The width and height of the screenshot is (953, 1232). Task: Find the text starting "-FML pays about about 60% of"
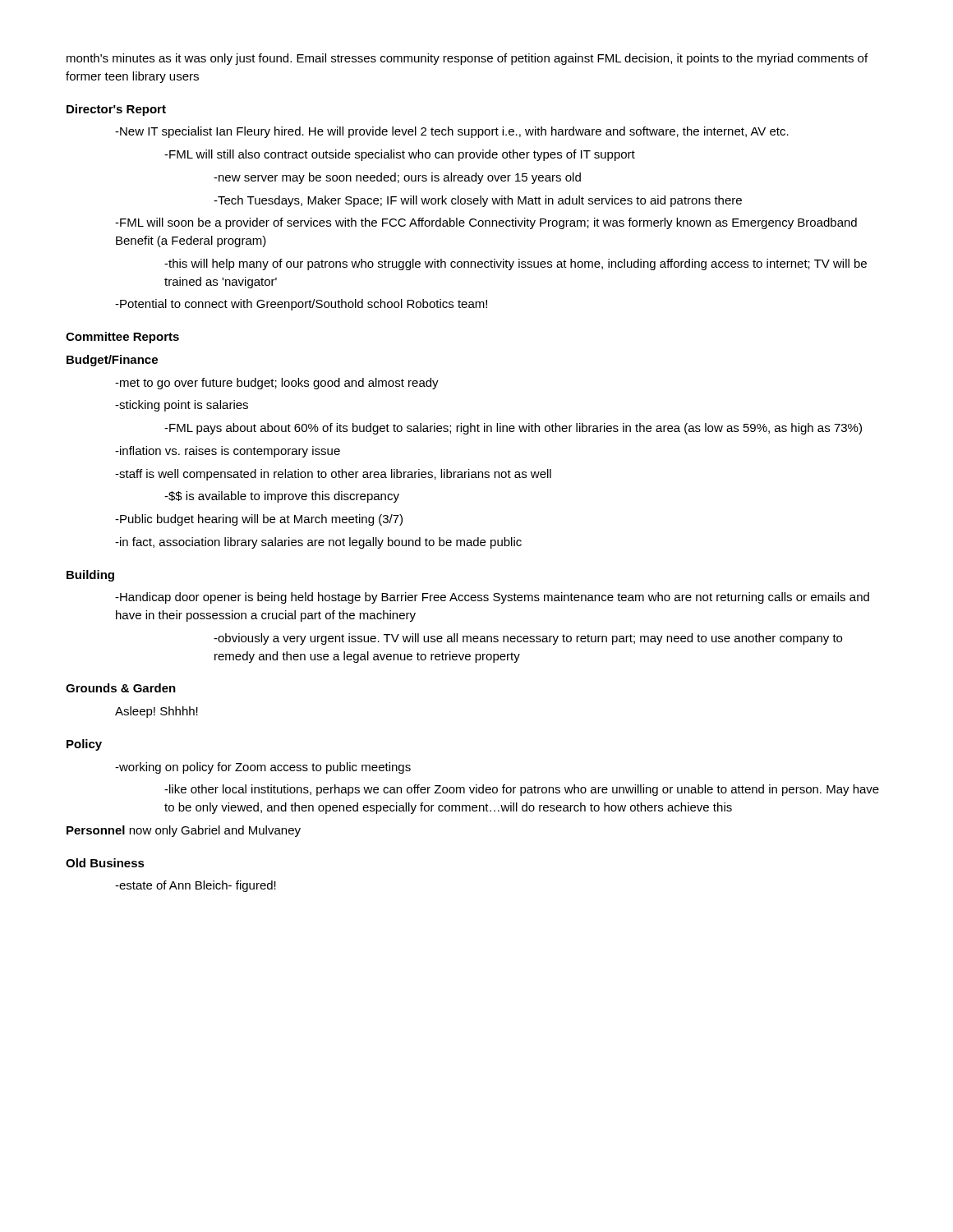[513, 428]
